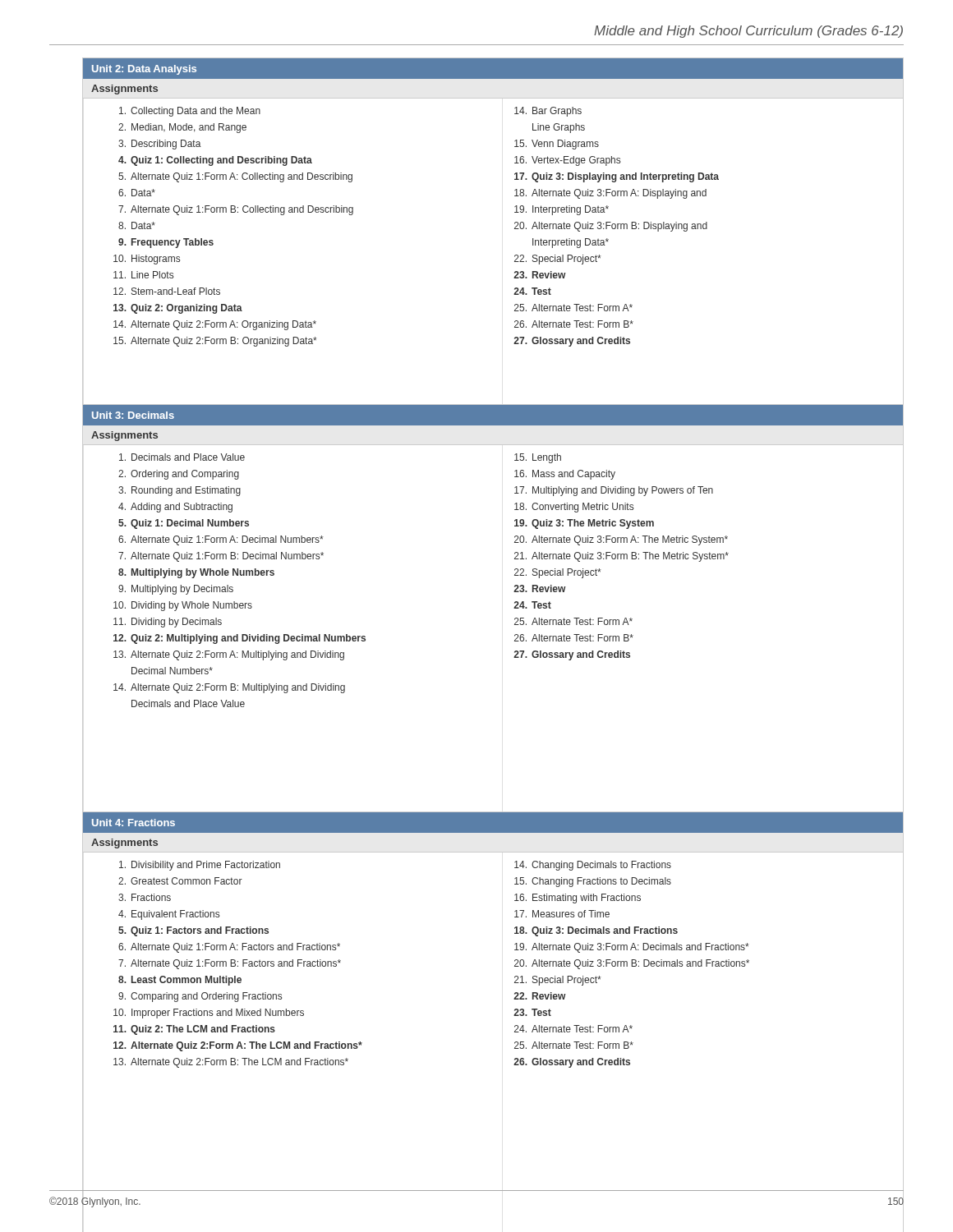Where is the passage that starts "19. Alternate Quiz 3:Form A:"?
Screen dimensions: 1232x953
point(629,947)
